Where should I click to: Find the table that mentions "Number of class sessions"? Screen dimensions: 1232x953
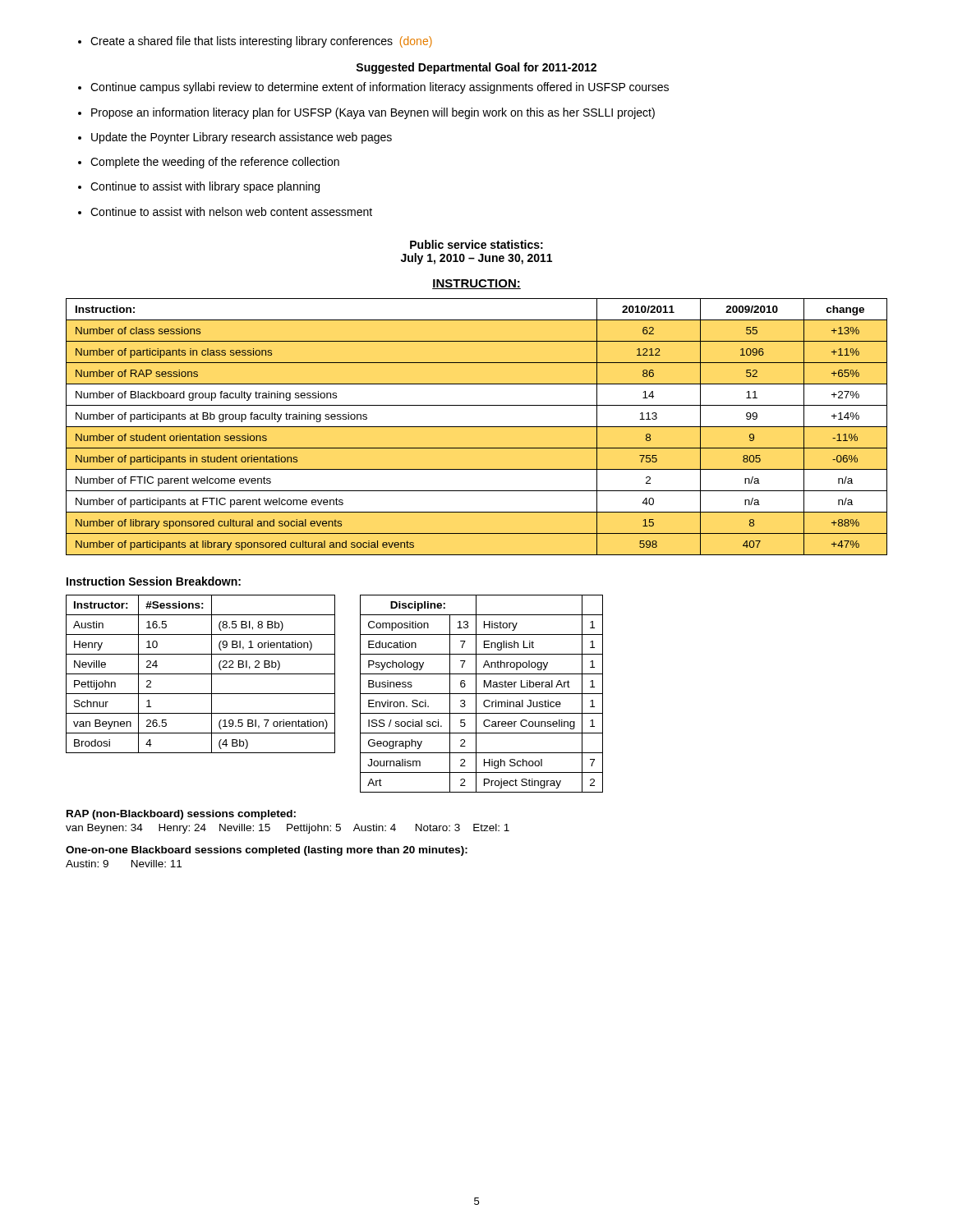click(476, 427)
